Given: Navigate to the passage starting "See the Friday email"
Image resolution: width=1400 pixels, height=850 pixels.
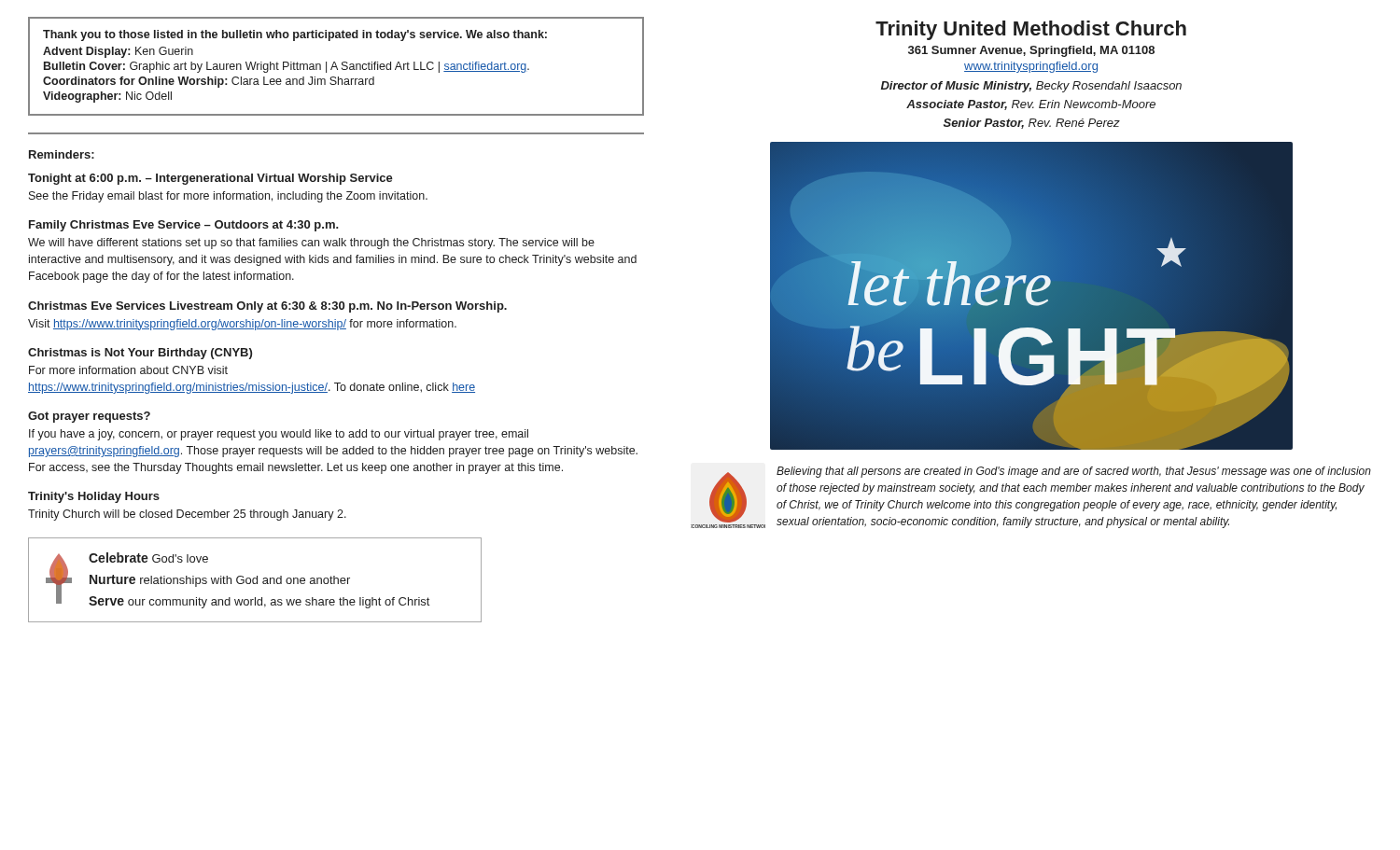Looking at the screenshot, I should coord(228,196).
